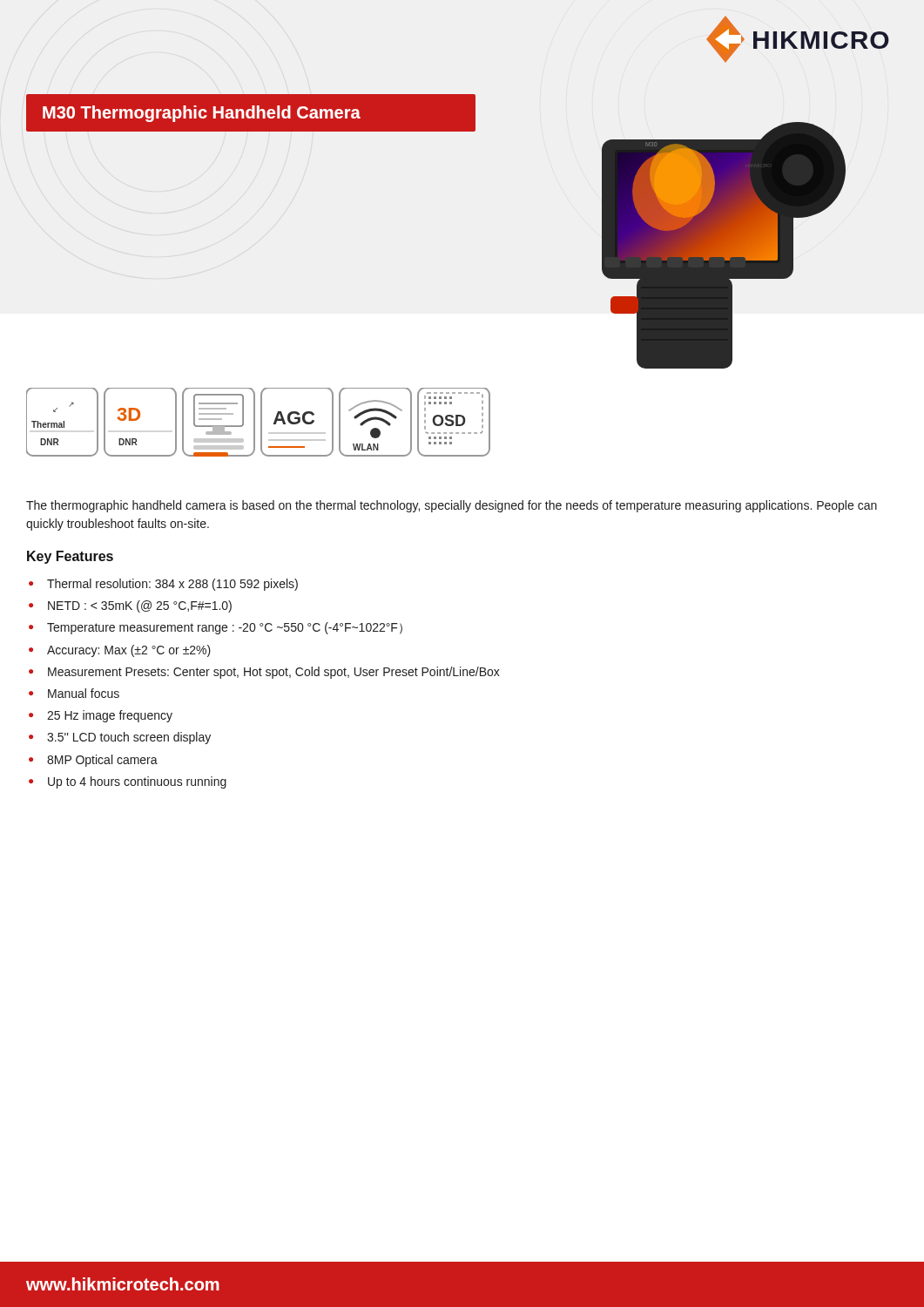Image resolution: width=924 pixels, height=1307 pixels.
Task: Navigate to the block starting "Up to 4 hours"
Action: (x=137, y=781)
